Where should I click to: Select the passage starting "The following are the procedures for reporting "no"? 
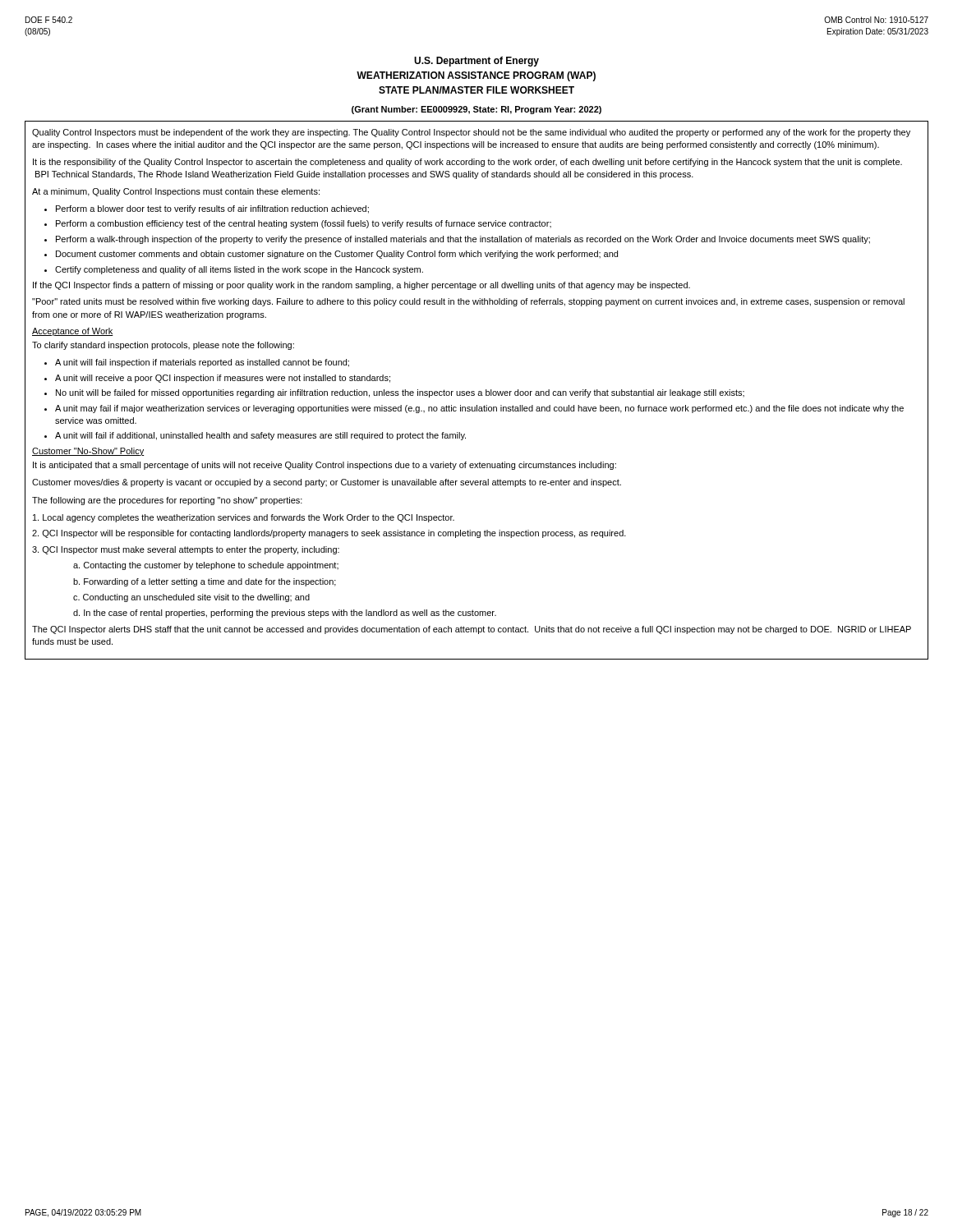coord(167,501)
